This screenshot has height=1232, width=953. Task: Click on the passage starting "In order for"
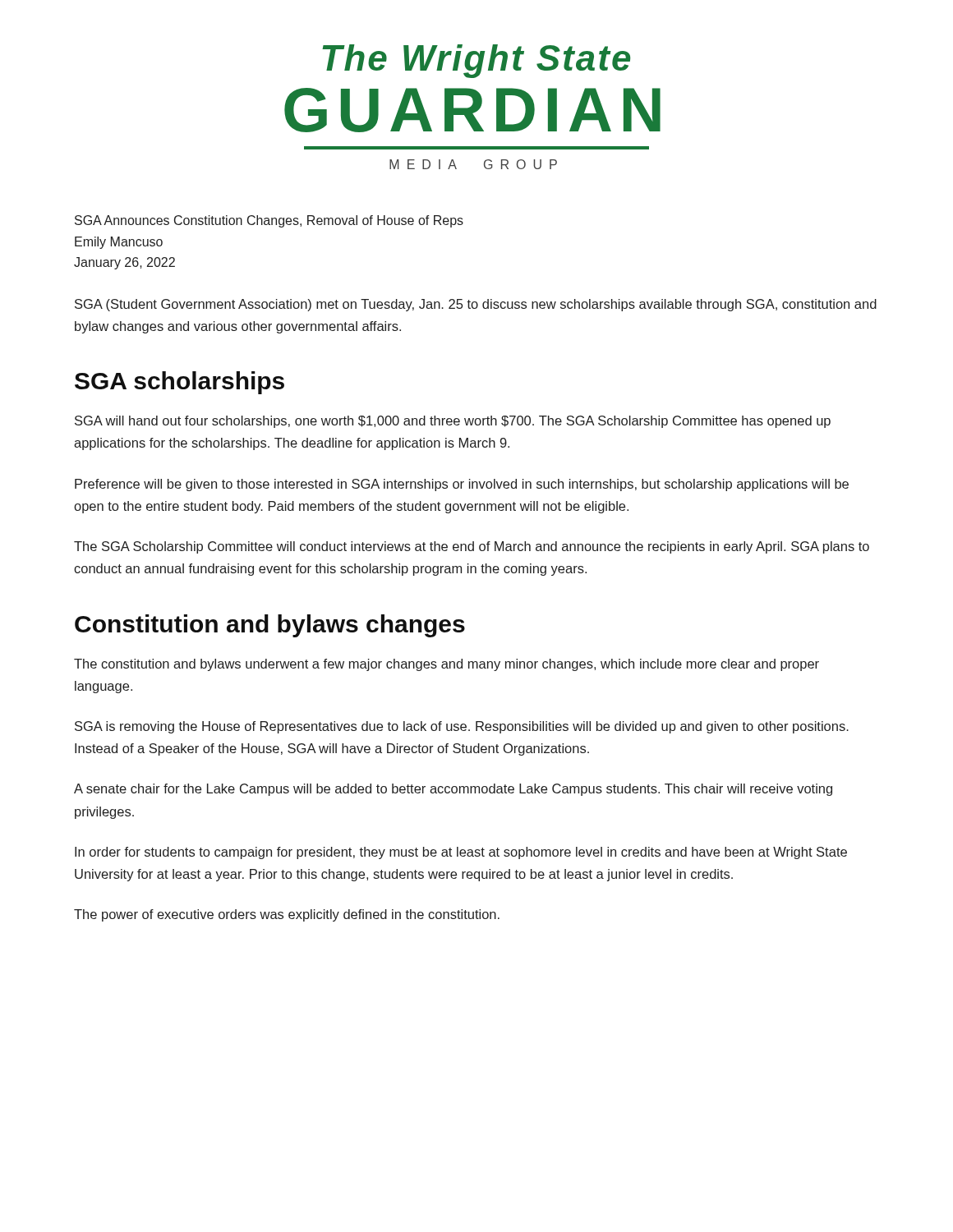point(461,863)
